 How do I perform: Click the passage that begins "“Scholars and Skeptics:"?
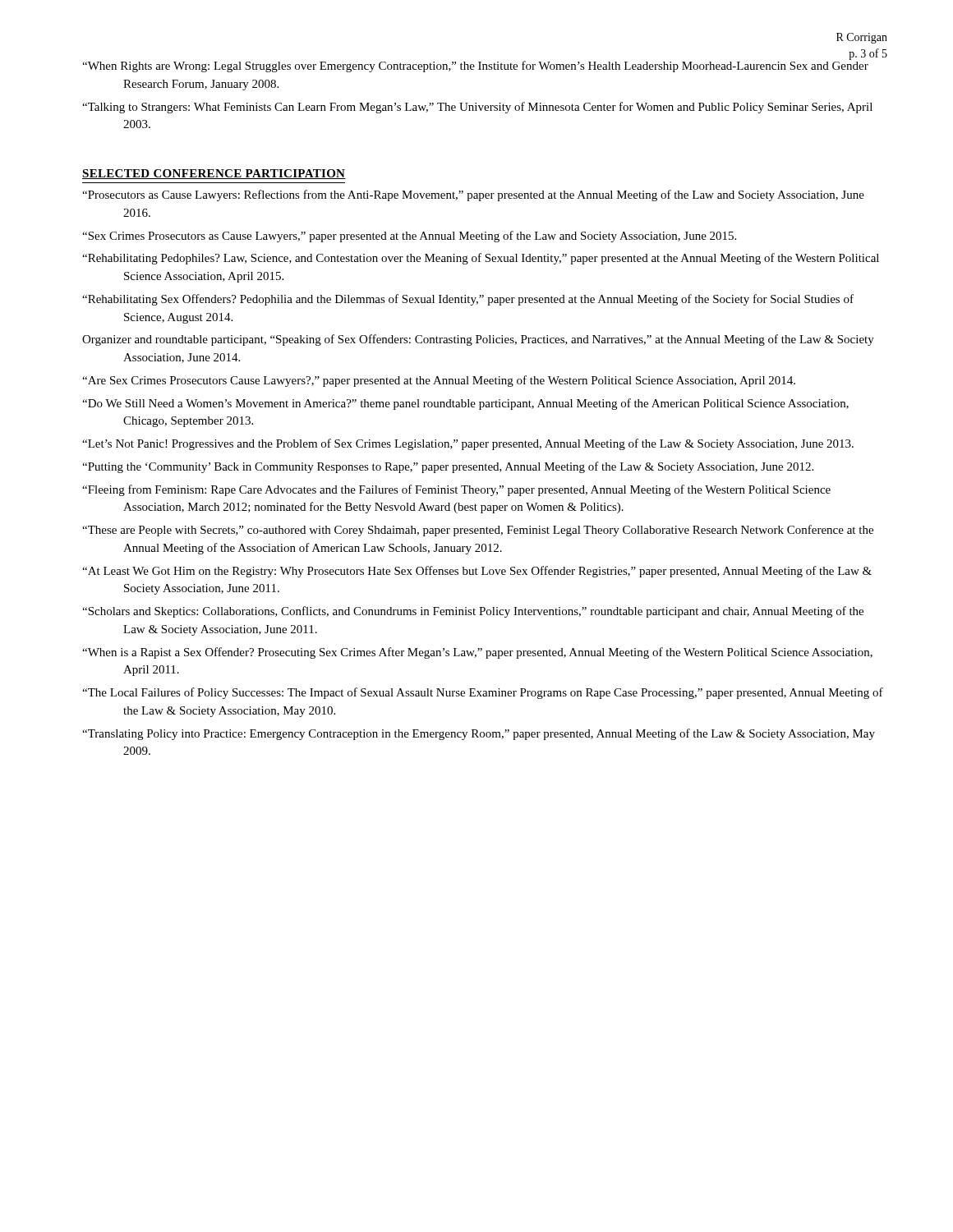pos(485,621)
